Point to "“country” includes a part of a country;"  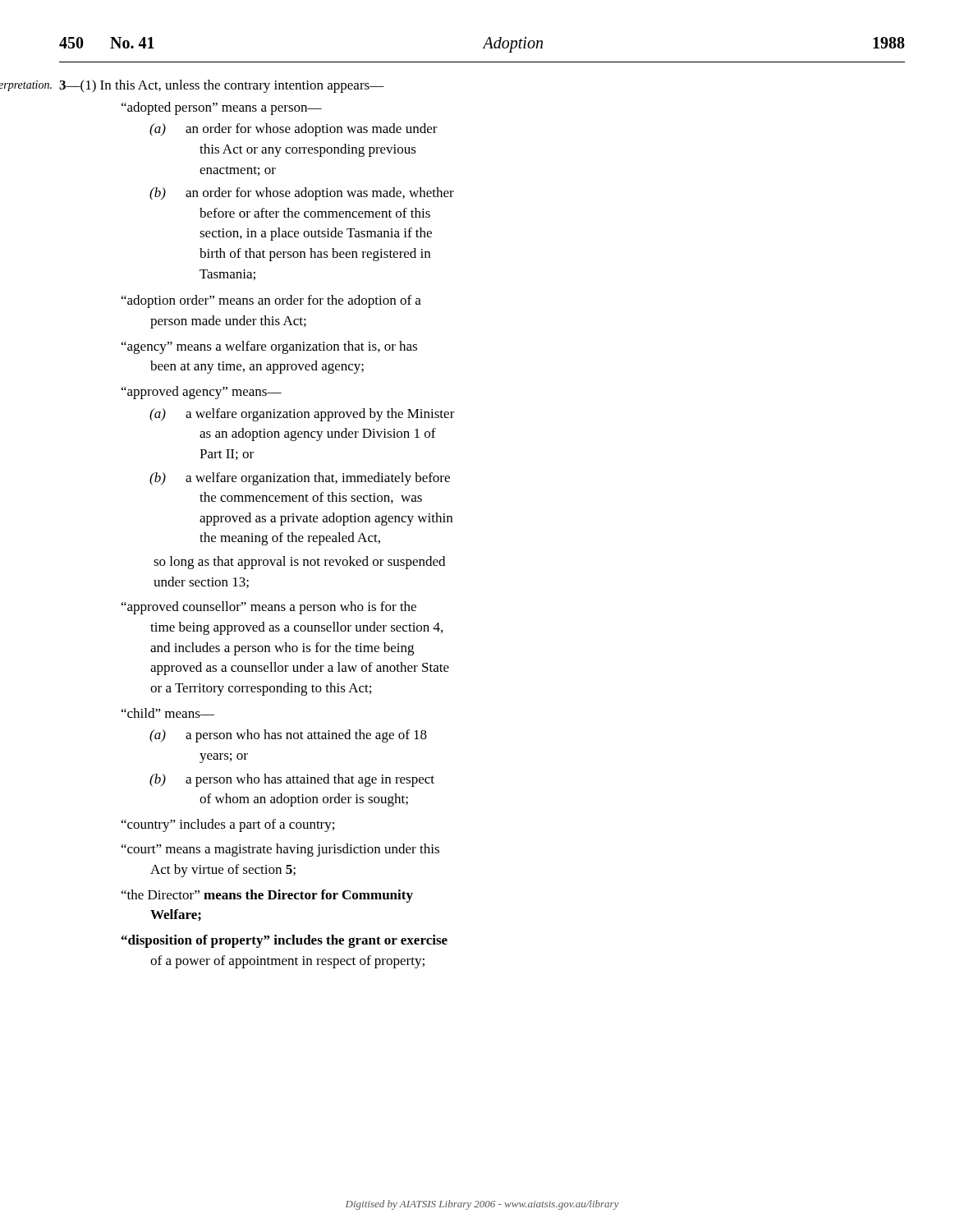[228, 824]
